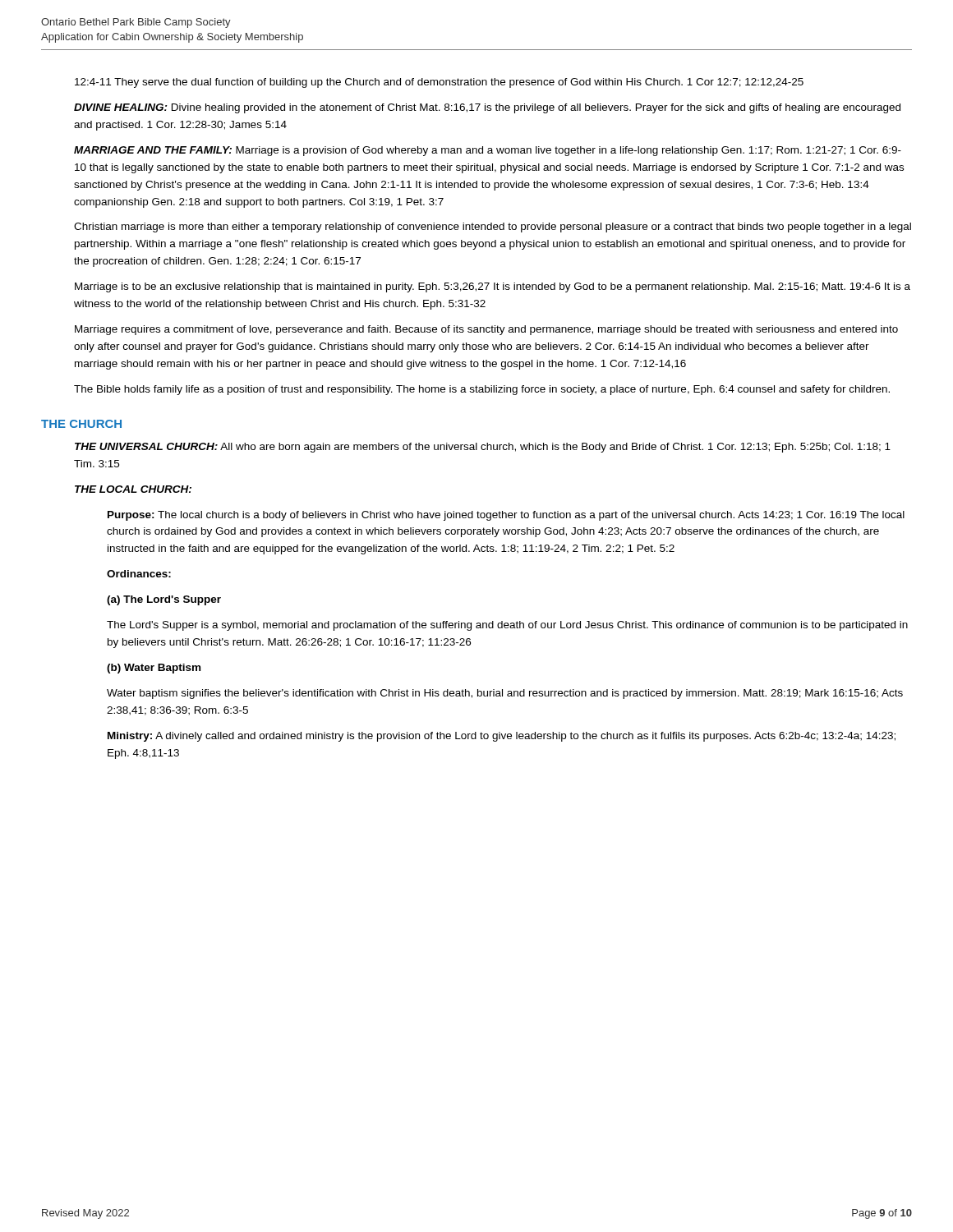This screenshot has width=953, height=1232.
Task: Point to the text block starting "(b) Water Baptism"
Action: coord(154,667)
